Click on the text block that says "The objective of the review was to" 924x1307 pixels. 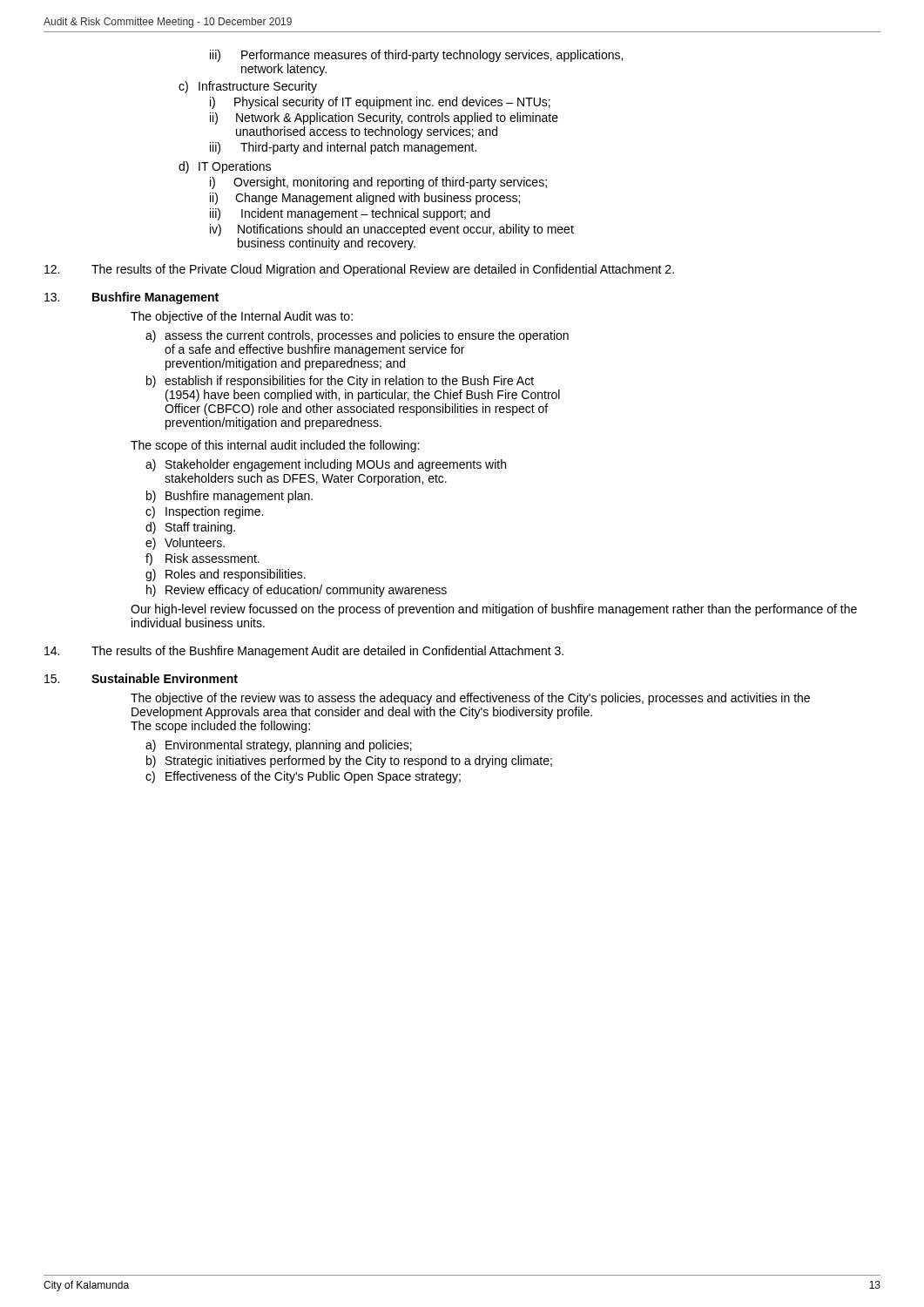471,712
